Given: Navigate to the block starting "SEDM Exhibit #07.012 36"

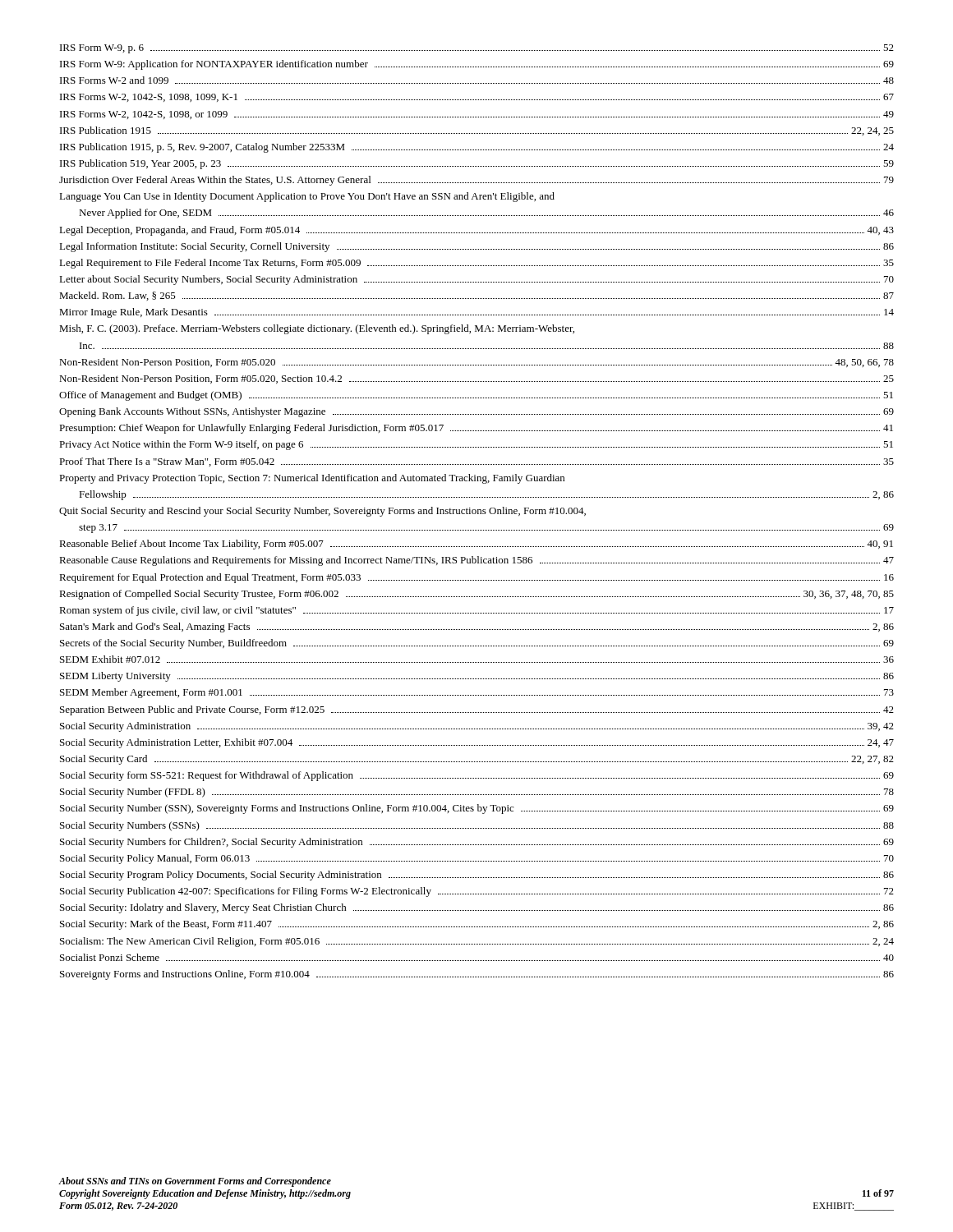Looking at the screenshot, I should point(476,660).
